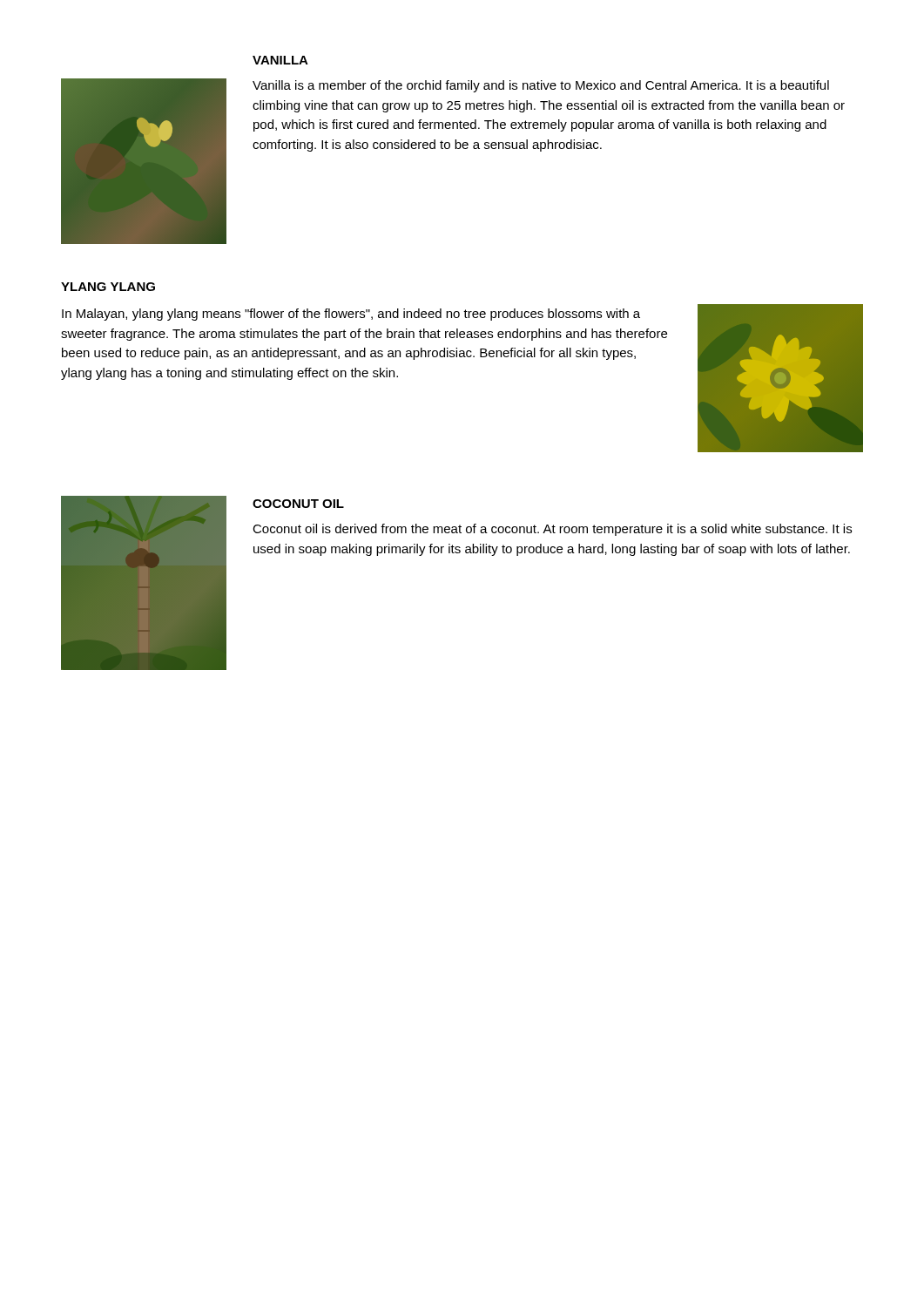Navigate to the passage starting "In Malayan, ylang ylang means "flower of the"
This screenshot has height=1307, width=924.
point(366,343)
